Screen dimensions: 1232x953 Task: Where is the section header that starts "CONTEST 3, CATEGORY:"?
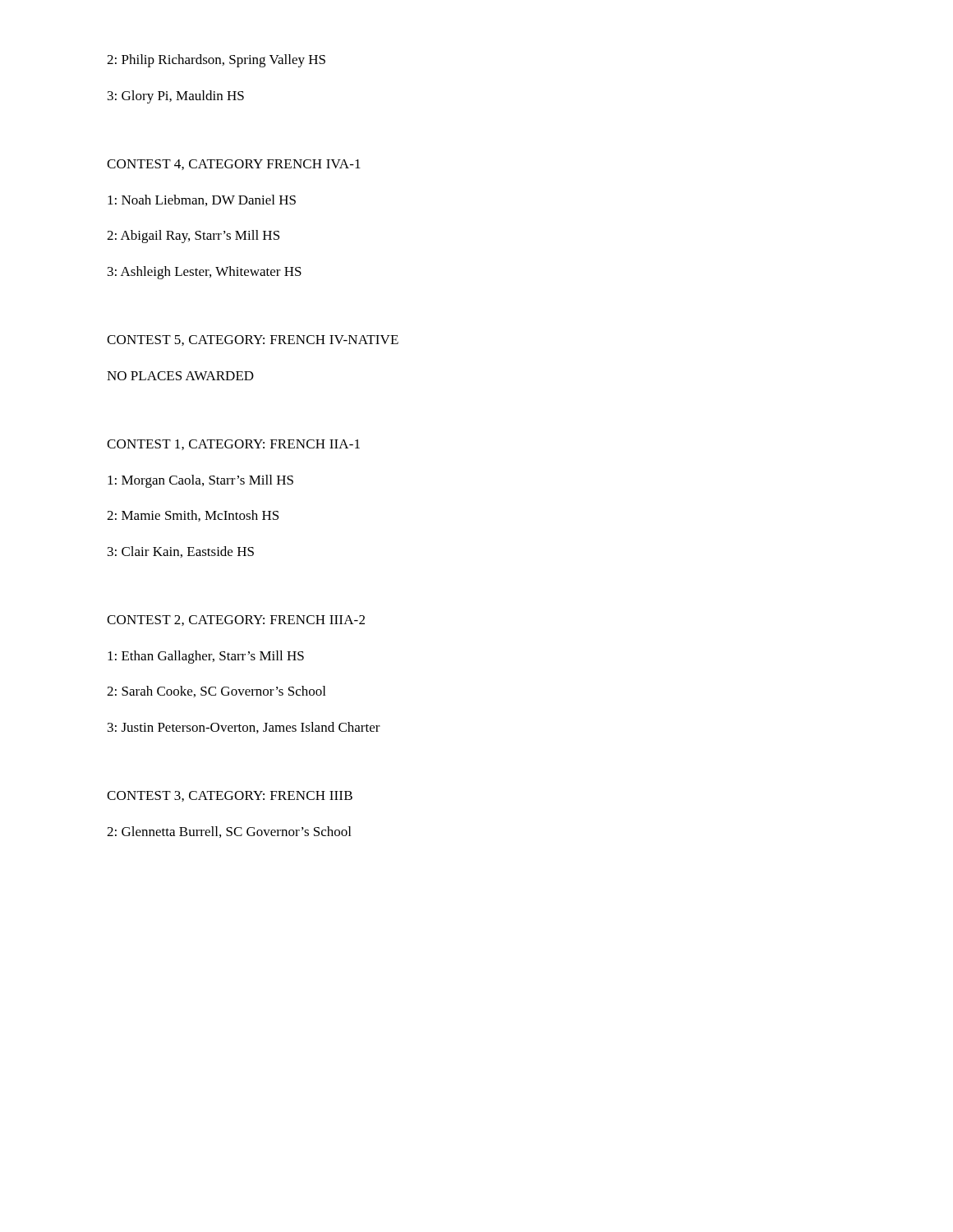click(x=230, y=795)
